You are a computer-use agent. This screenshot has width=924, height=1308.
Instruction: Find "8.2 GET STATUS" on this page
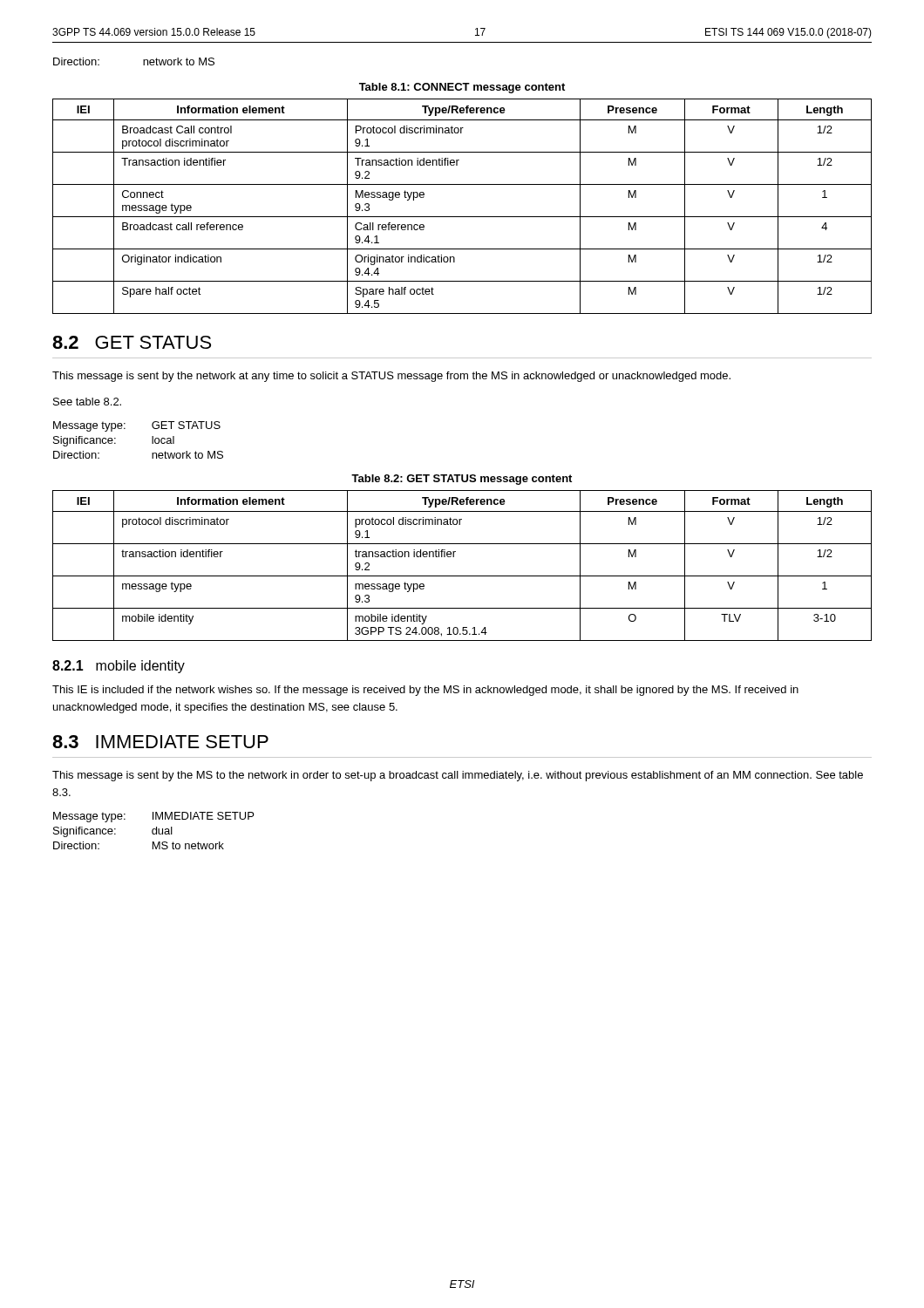click(132, 343)
